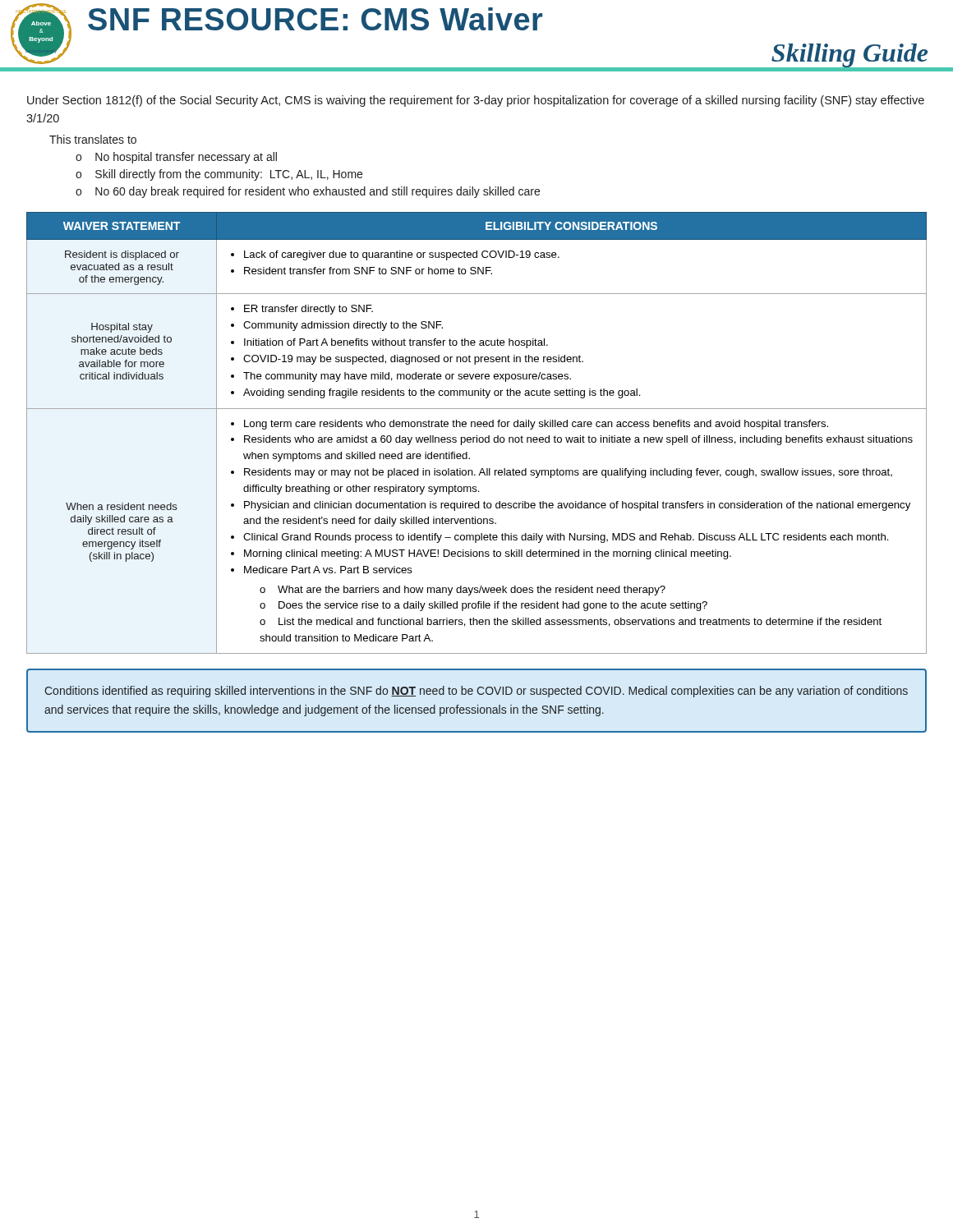
Task: Navigate to the passage starting "This translates to"
Action: [x=93, y=140]
